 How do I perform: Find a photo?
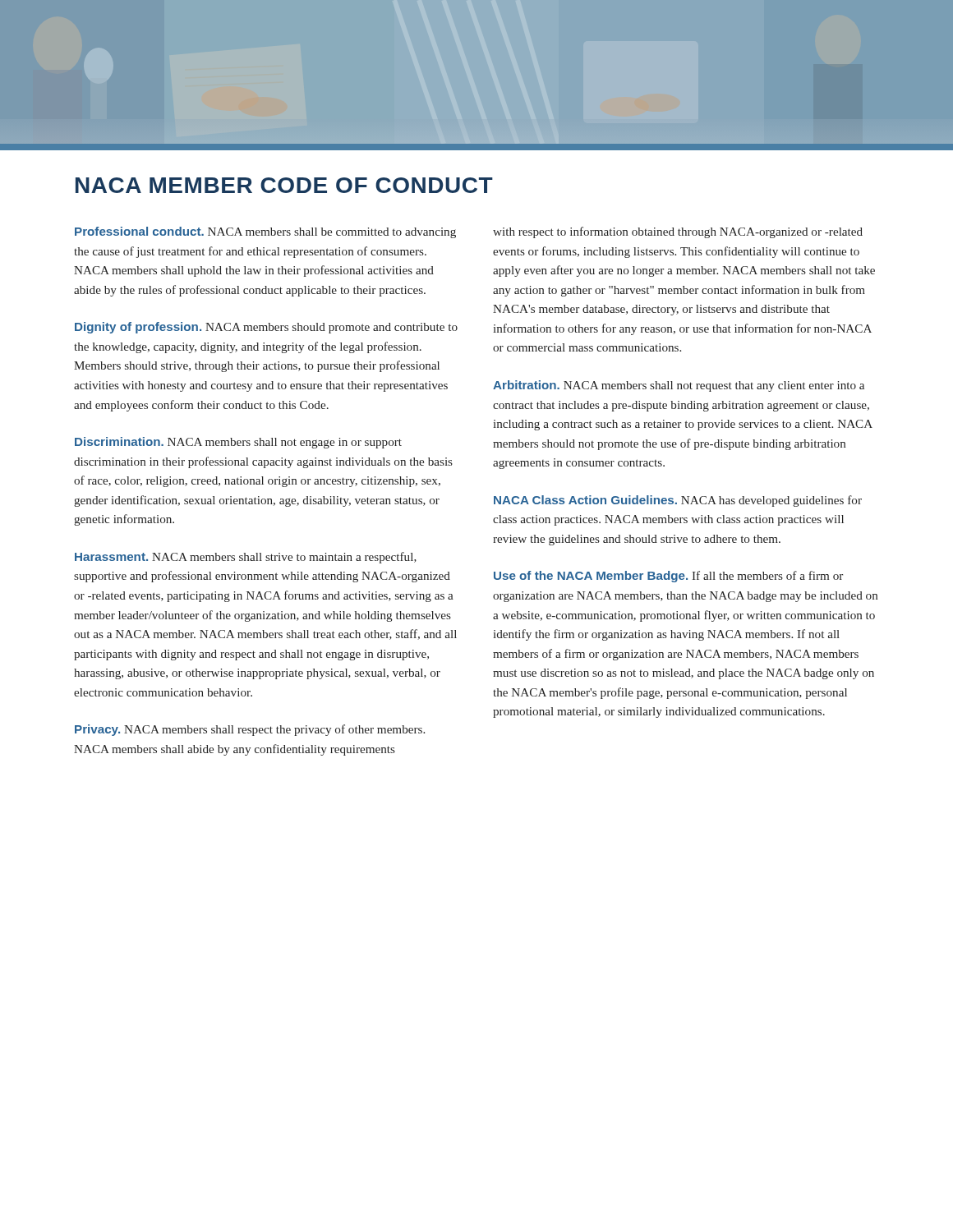pyautogui.click(x=476, y=72)
